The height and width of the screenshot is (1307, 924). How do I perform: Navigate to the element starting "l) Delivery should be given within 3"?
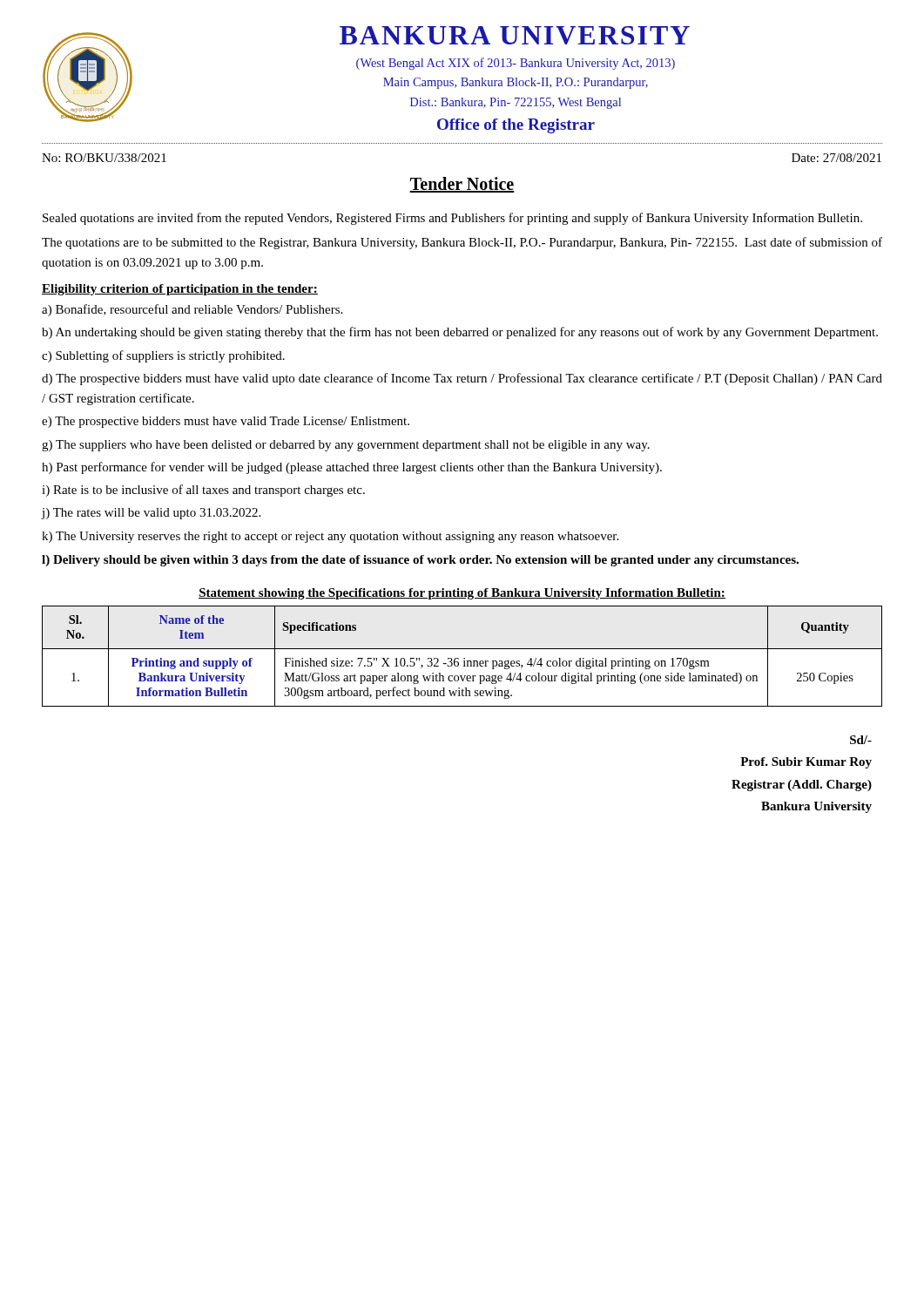pyautogui.click(x=421, y=559)
